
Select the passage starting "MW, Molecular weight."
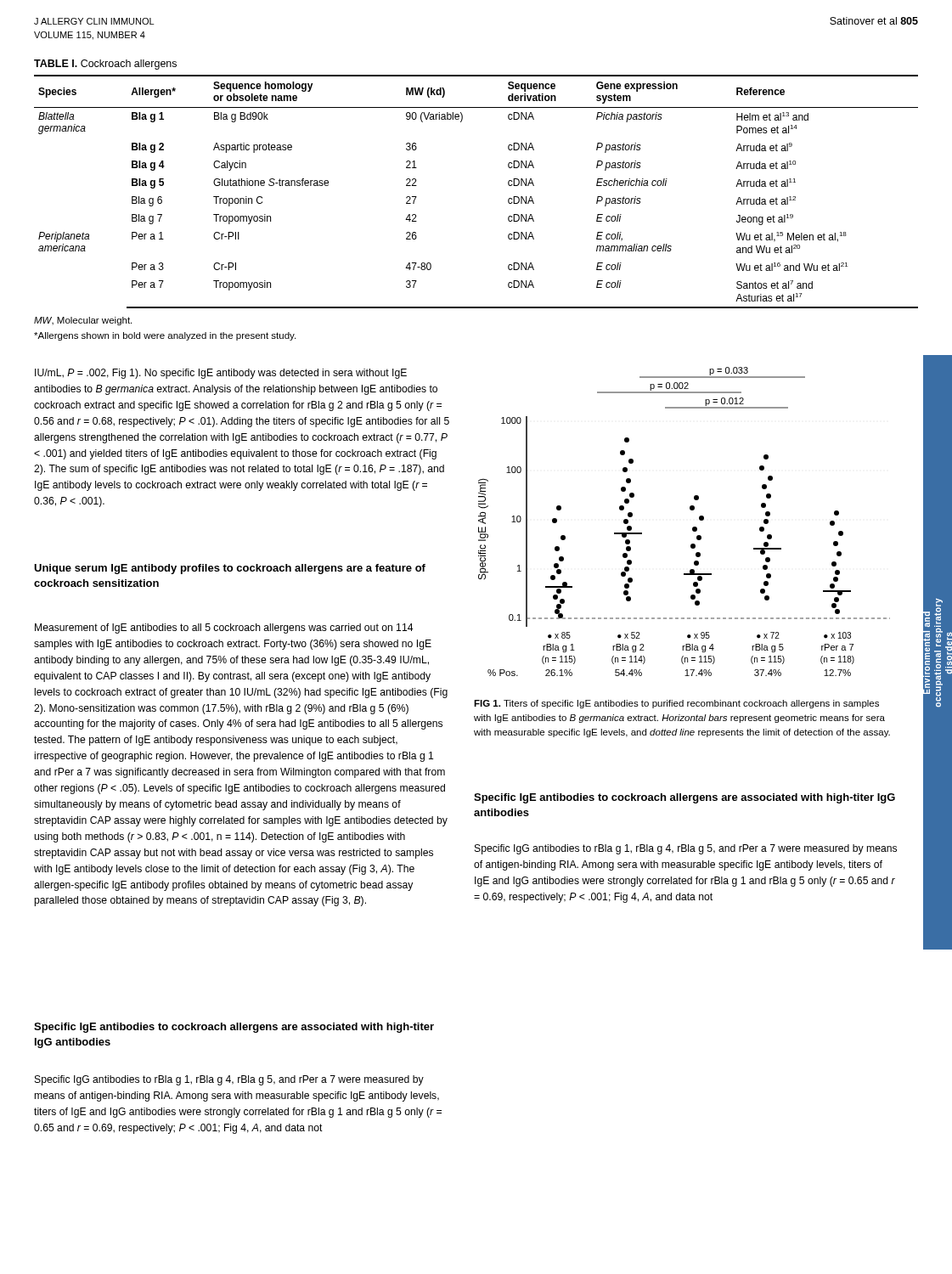pos(165,328)
